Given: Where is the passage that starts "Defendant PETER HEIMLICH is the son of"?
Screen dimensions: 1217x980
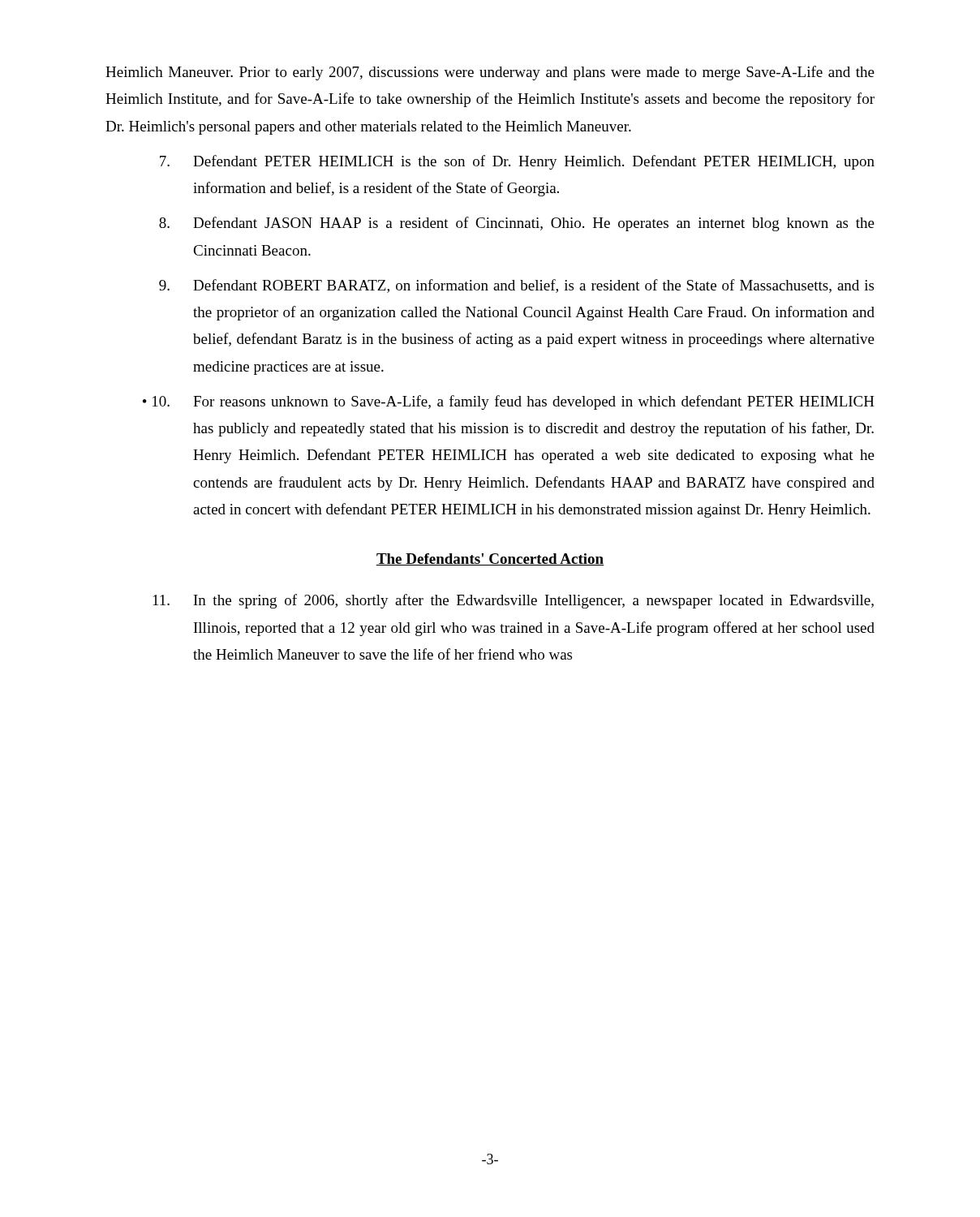Looking at the screenshot, I should [x=490, y=174].
